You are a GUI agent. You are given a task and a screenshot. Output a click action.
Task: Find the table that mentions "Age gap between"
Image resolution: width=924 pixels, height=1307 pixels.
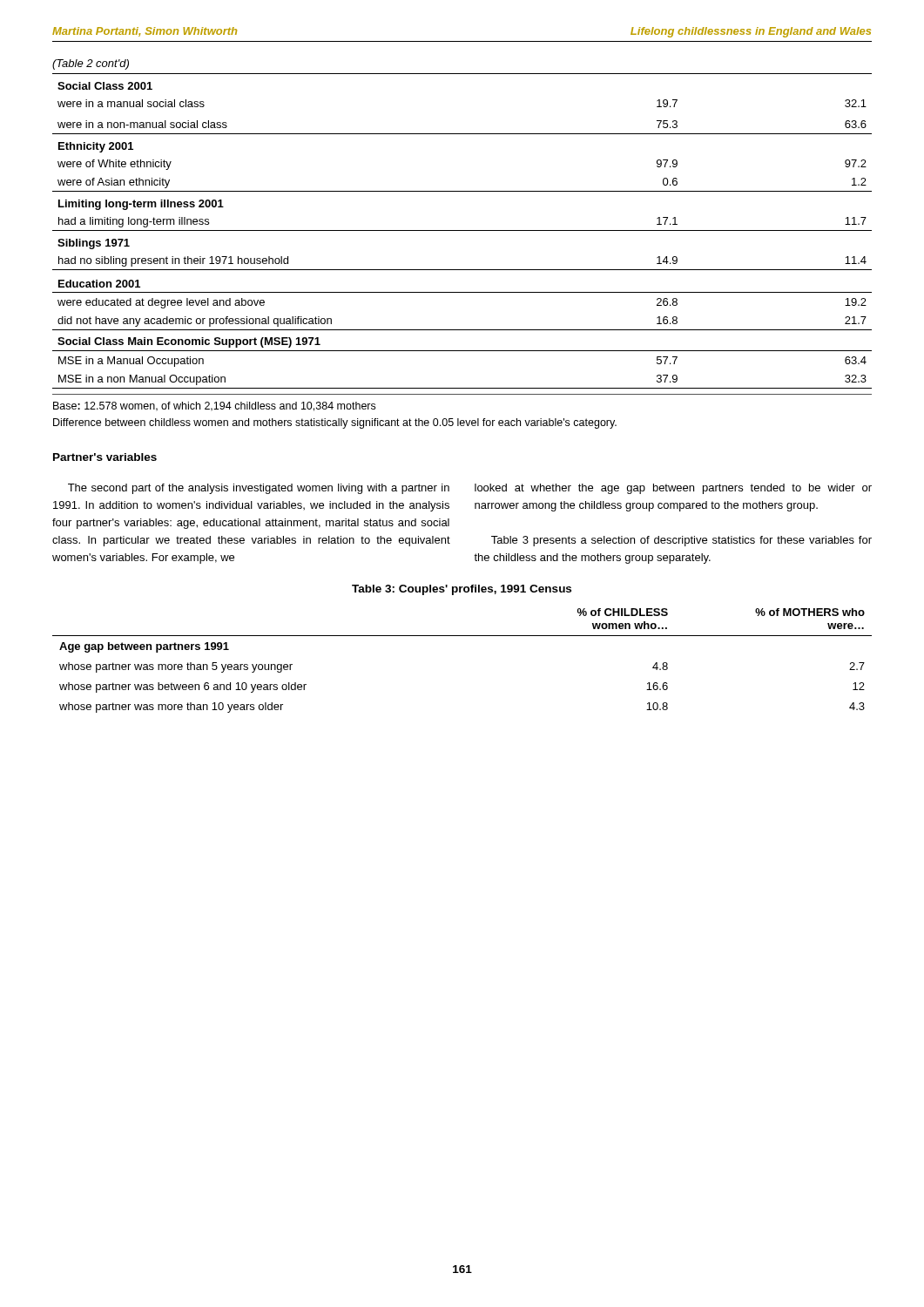click(462, 659)
